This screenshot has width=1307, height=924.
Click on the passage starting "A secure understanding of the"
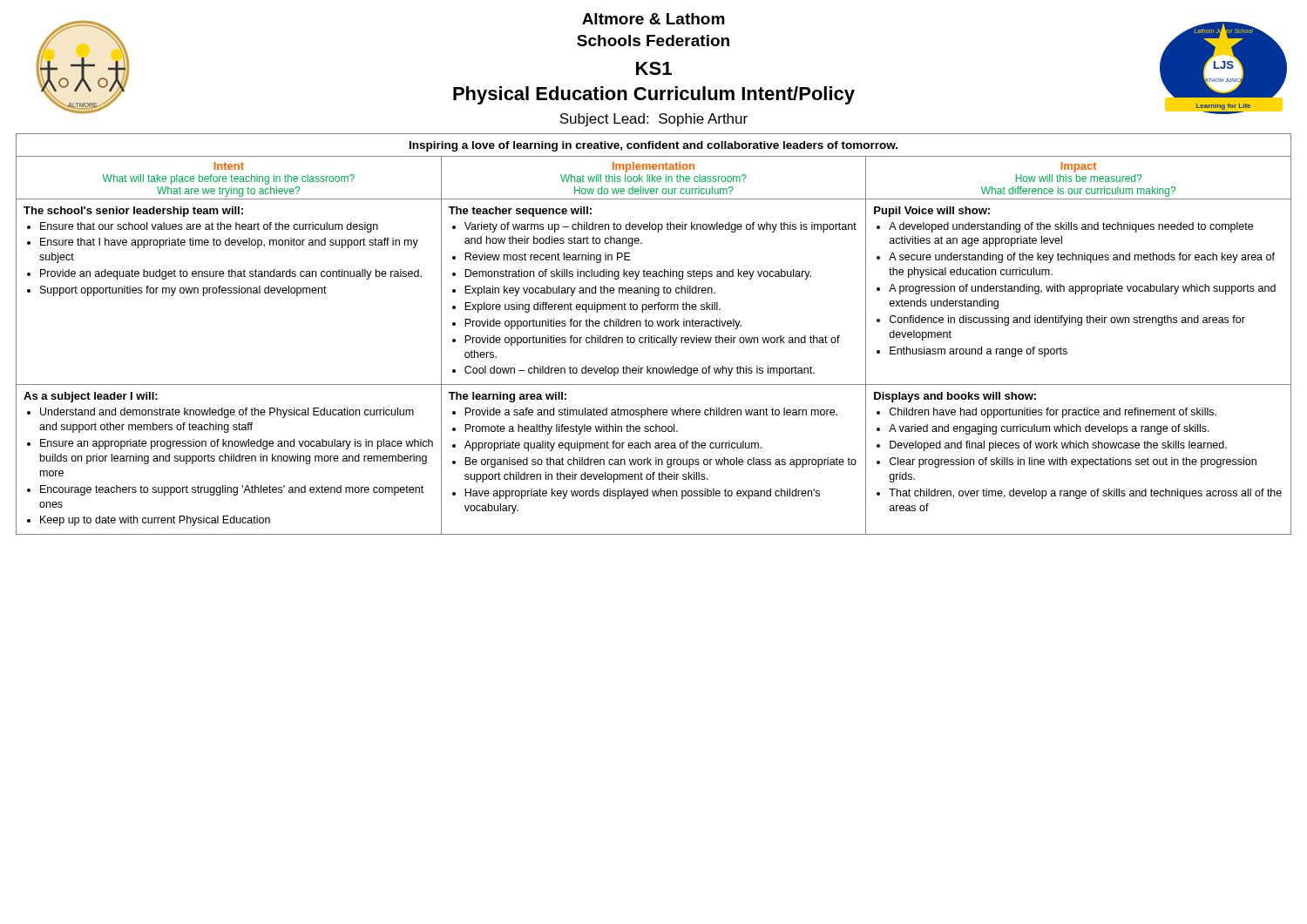point(1082,264)
